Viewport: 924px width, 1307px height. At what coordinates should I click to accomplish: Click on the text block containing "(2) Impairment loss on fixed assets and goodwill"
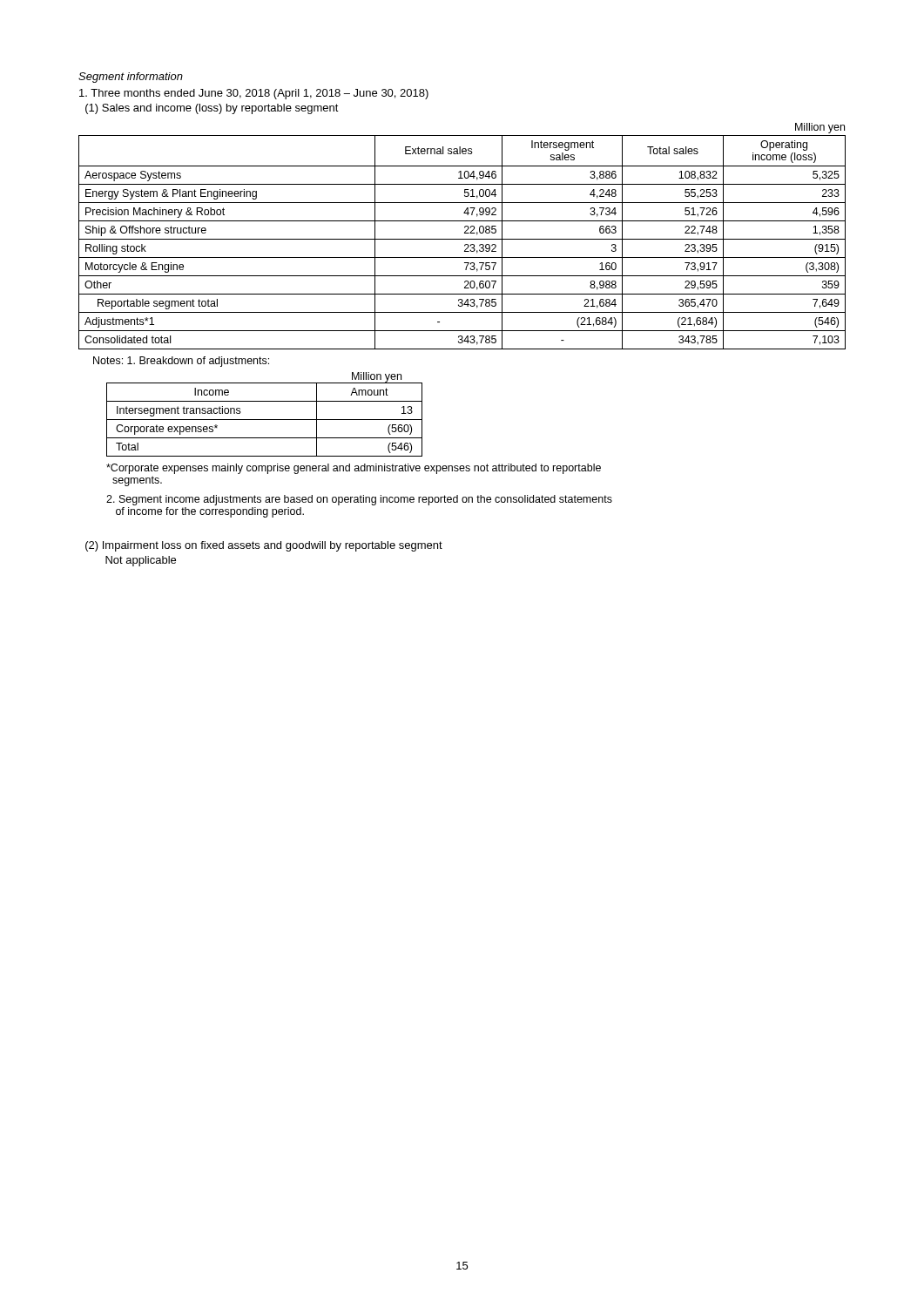coord(260,545)
